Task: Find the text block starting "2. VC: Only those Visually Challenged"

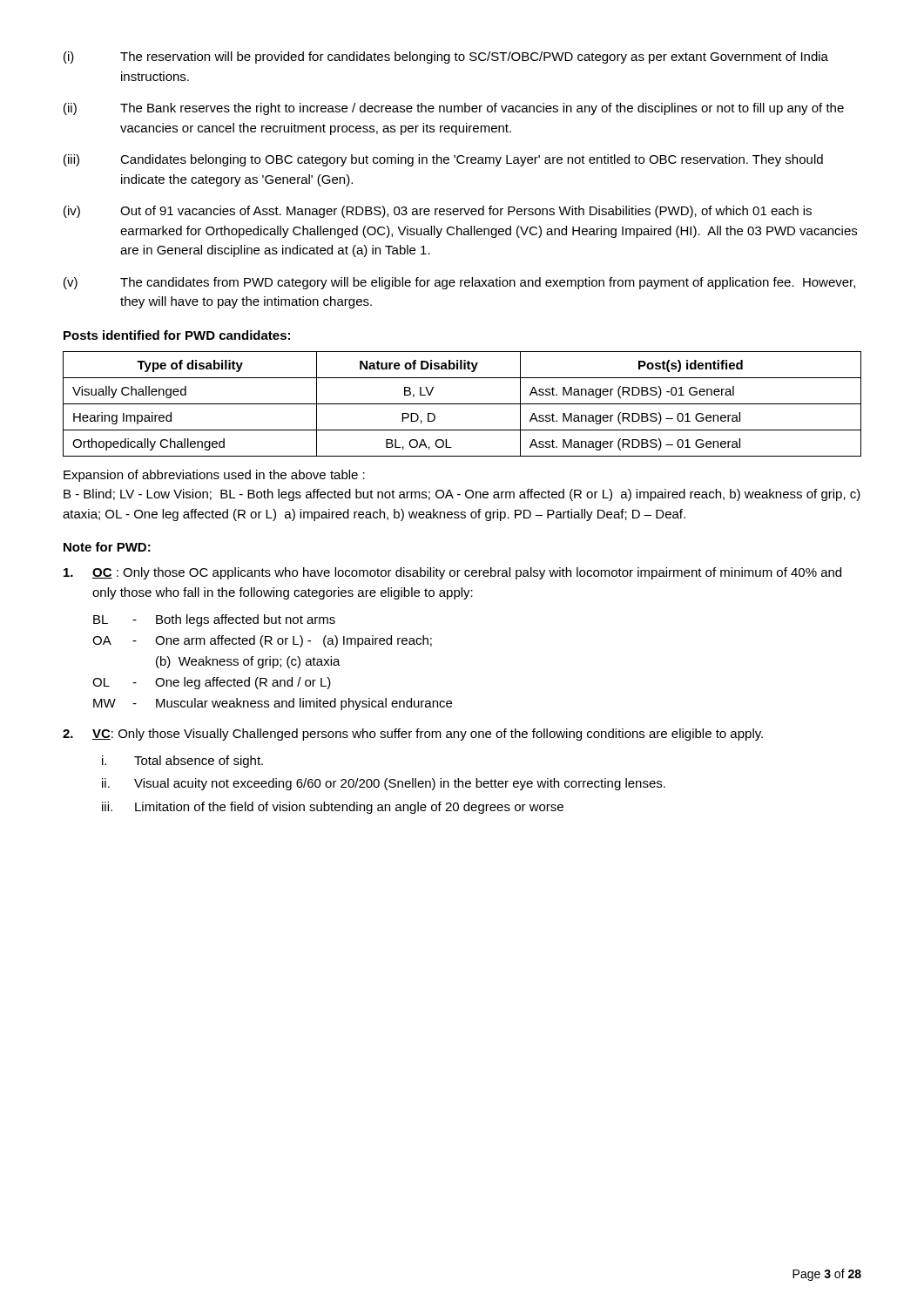Action: (x=462, y=772)
